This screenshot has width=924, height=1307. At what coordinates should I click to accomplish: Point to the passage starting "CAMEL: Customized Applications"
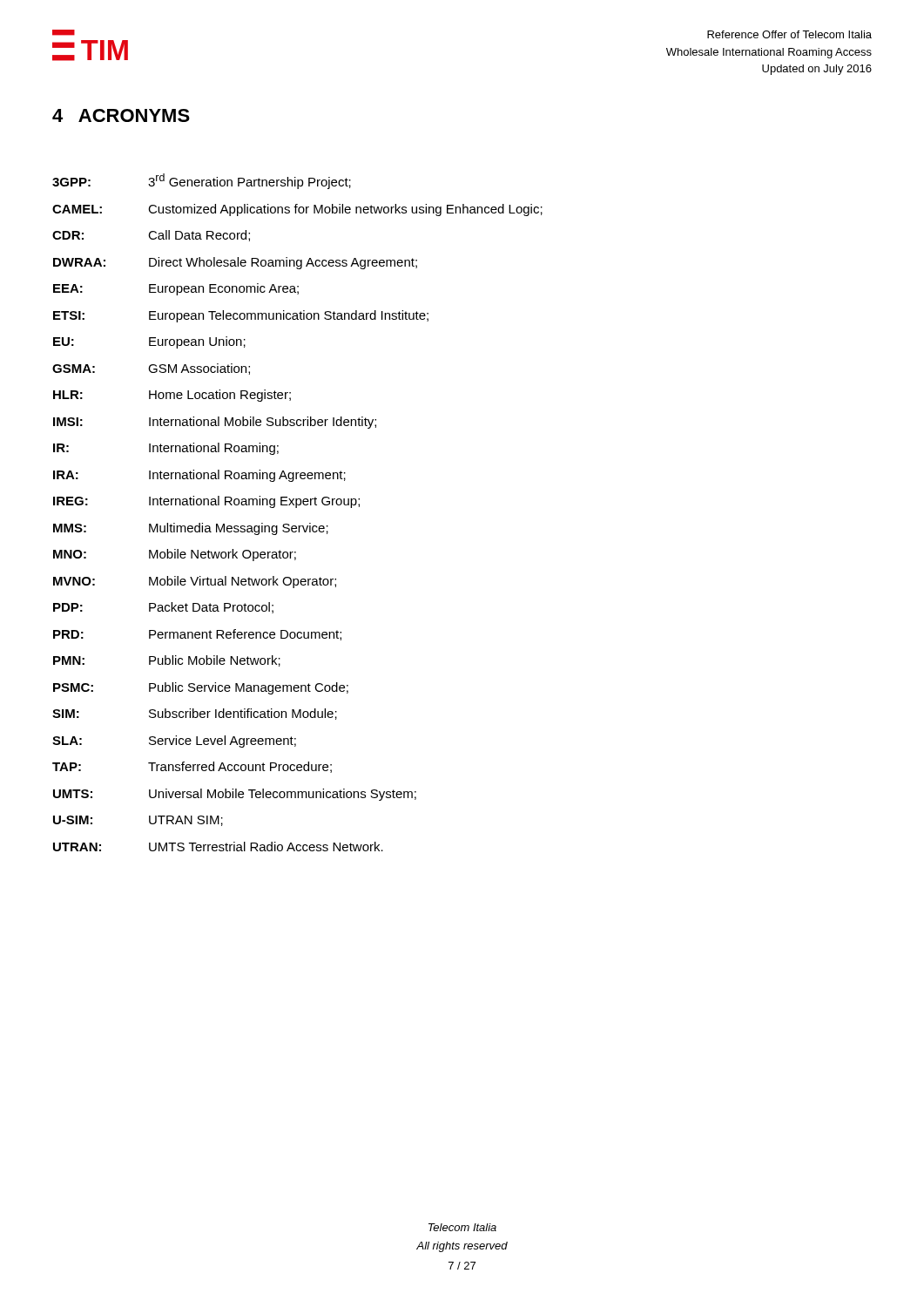coord(462,209)
